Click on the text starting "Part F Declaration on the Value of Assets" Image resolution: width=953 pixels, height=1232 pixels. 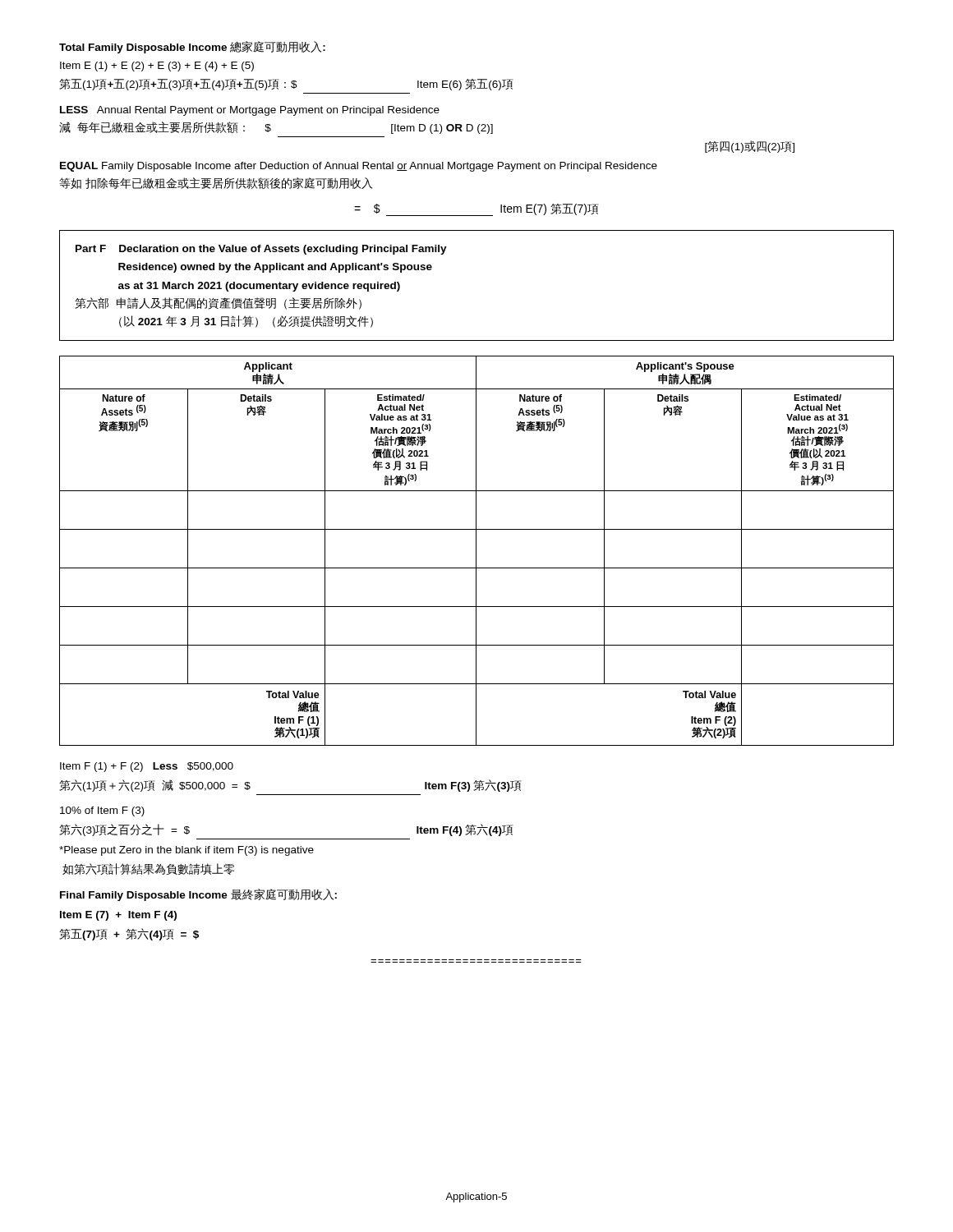click(261, 250)
